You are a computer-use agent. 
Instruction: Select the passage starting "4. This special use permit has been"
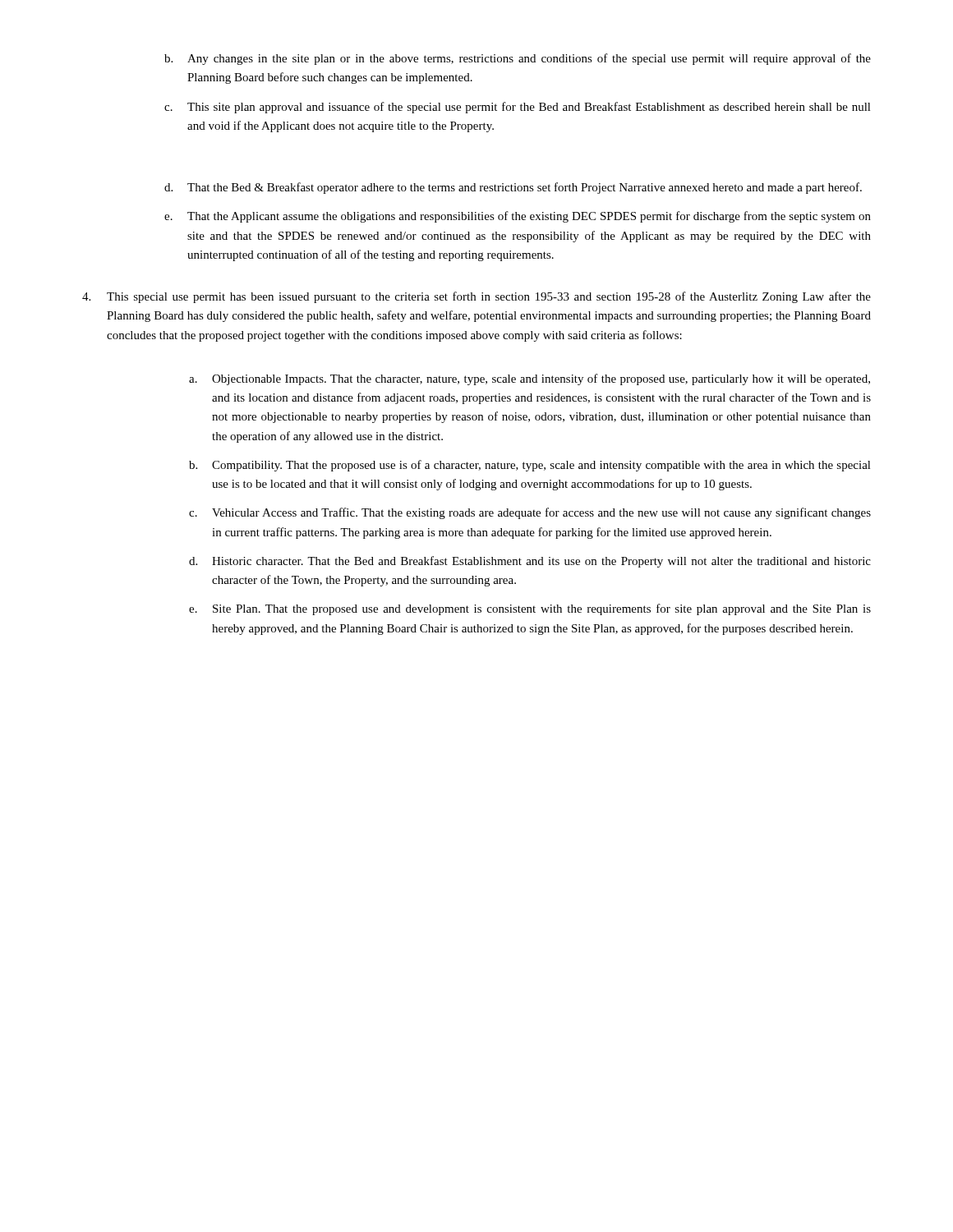click(476, 316)
